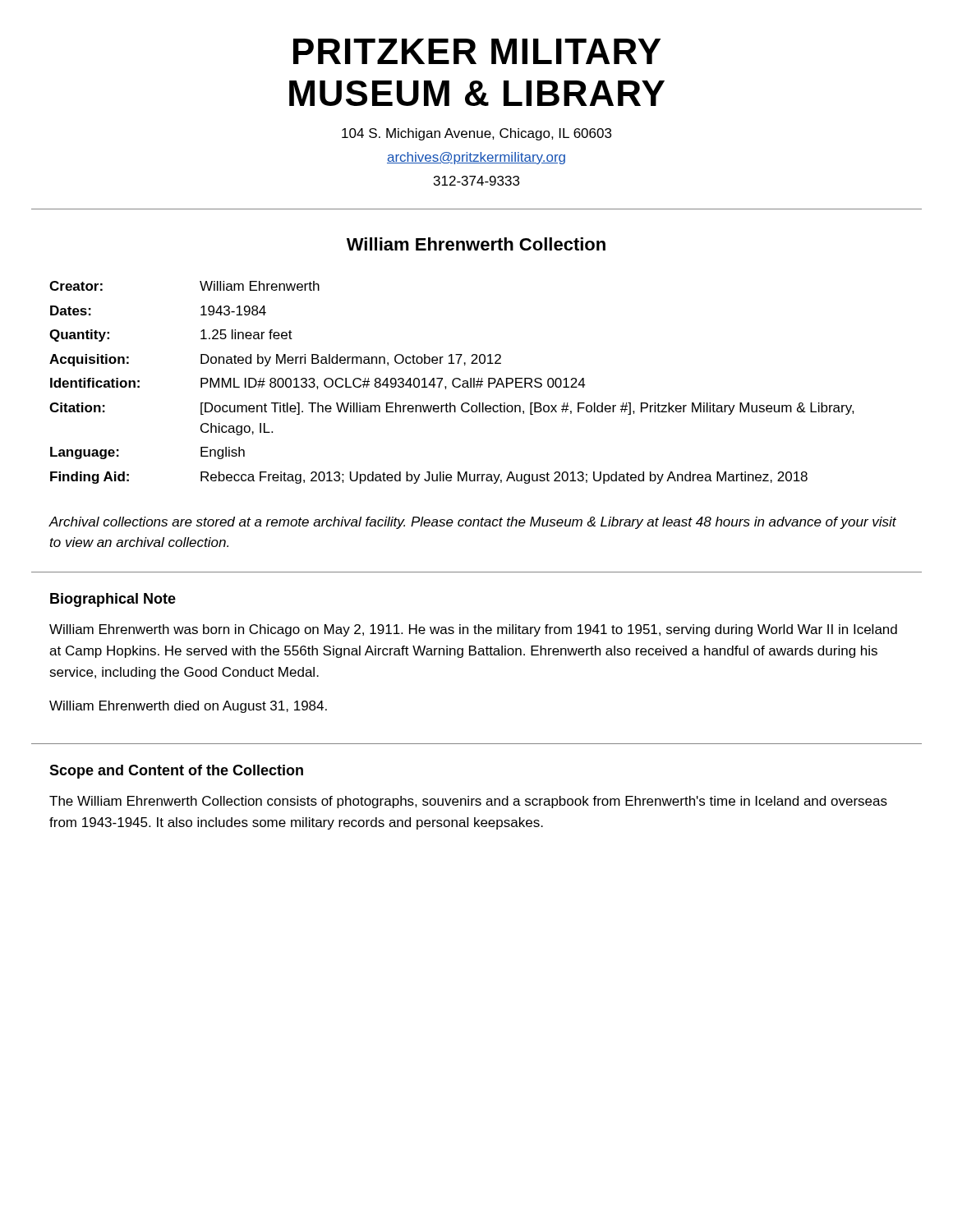The width and height of the screenshot is (953, 1232).
Task: Find the table that mentions "PMML ID# 800133, OCLC# 849340147,"
Action: tap(476, 379)
